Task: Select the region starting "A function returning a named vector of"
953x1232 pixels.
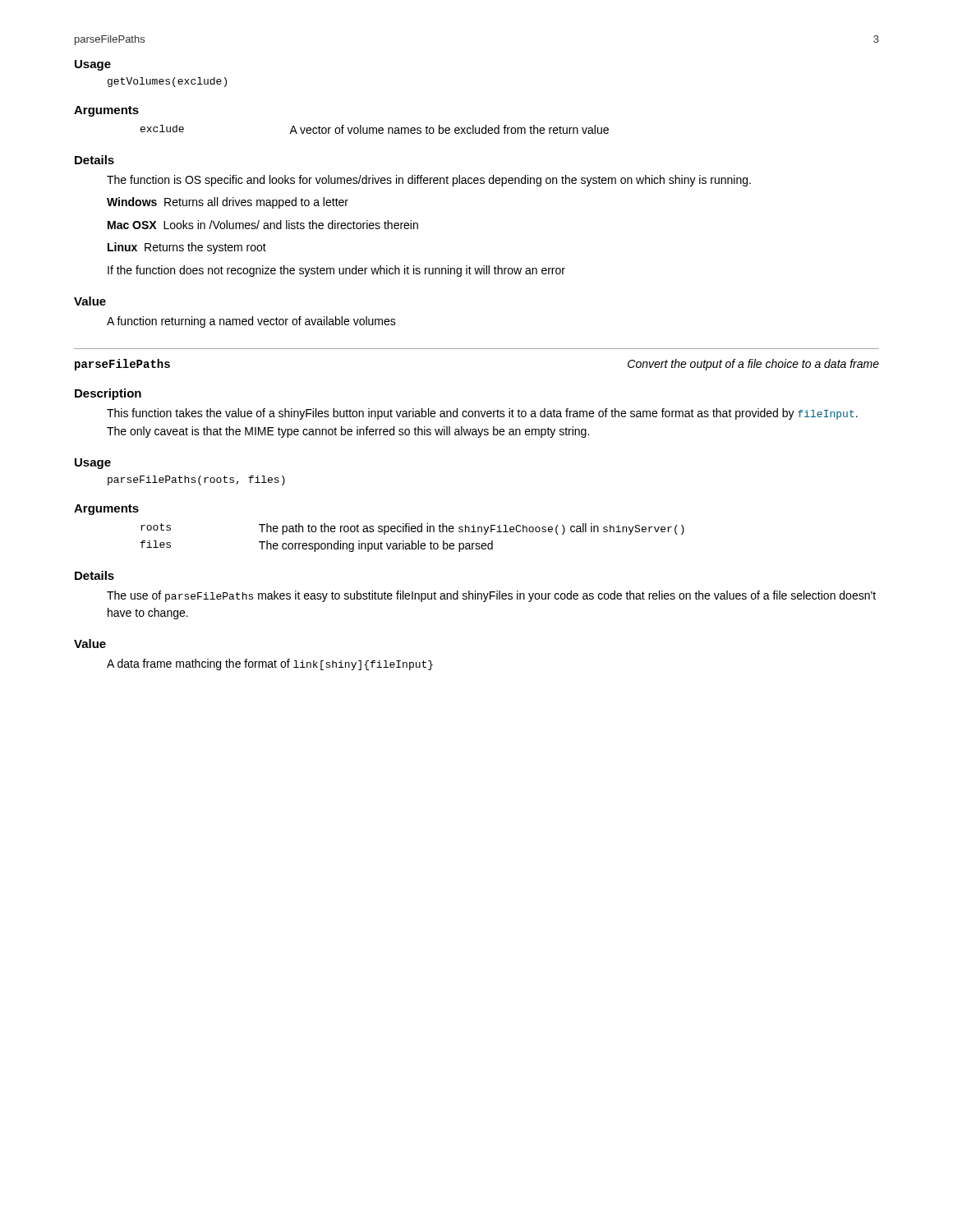Action: click(x=251, y=322)
